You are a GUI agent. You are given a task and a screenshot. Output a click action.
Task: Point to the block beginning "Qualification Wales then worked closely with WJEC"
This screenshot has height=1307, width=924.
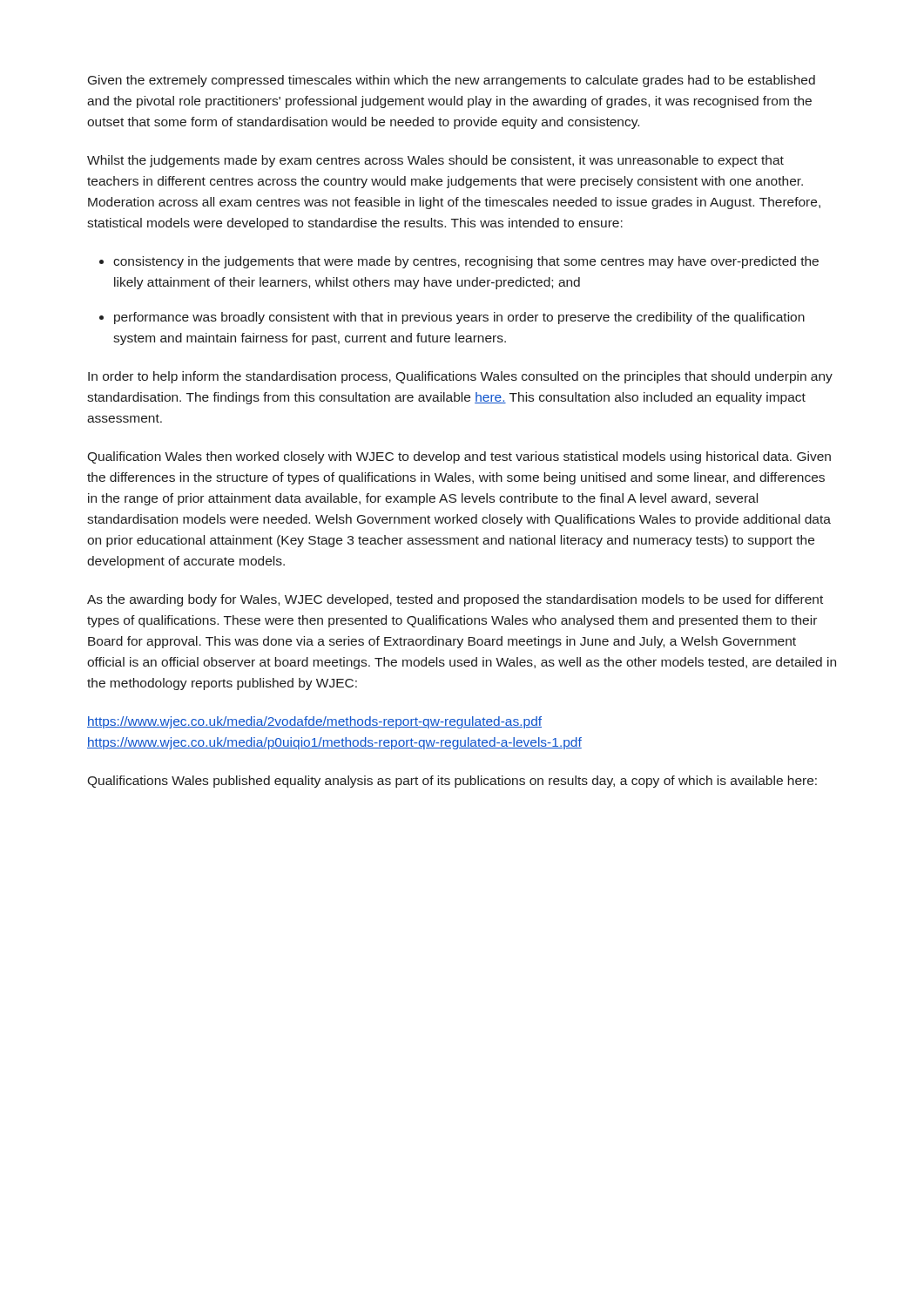point(459,509)
